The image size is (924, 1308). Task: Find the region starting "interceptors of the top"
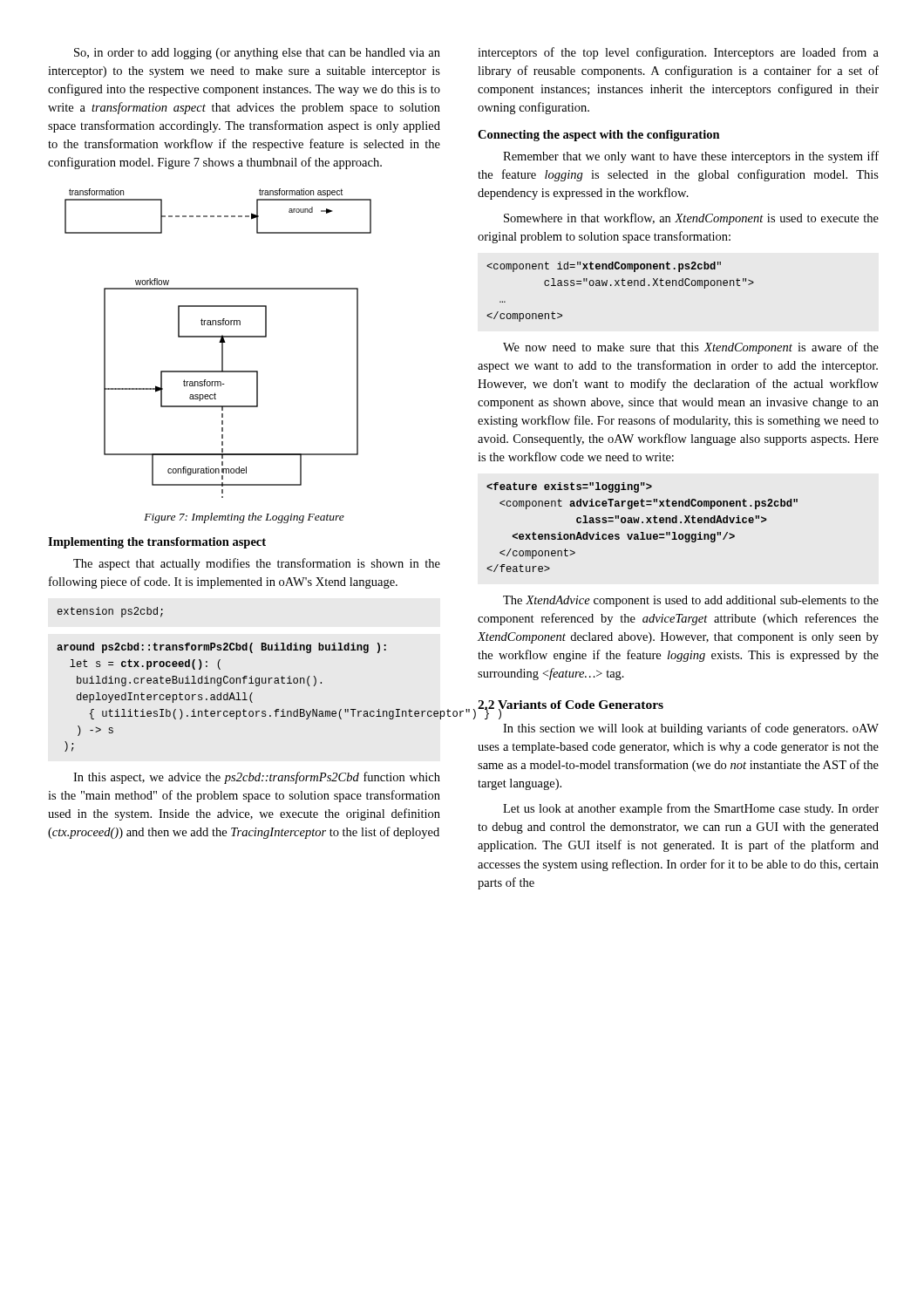click(678, 80)
